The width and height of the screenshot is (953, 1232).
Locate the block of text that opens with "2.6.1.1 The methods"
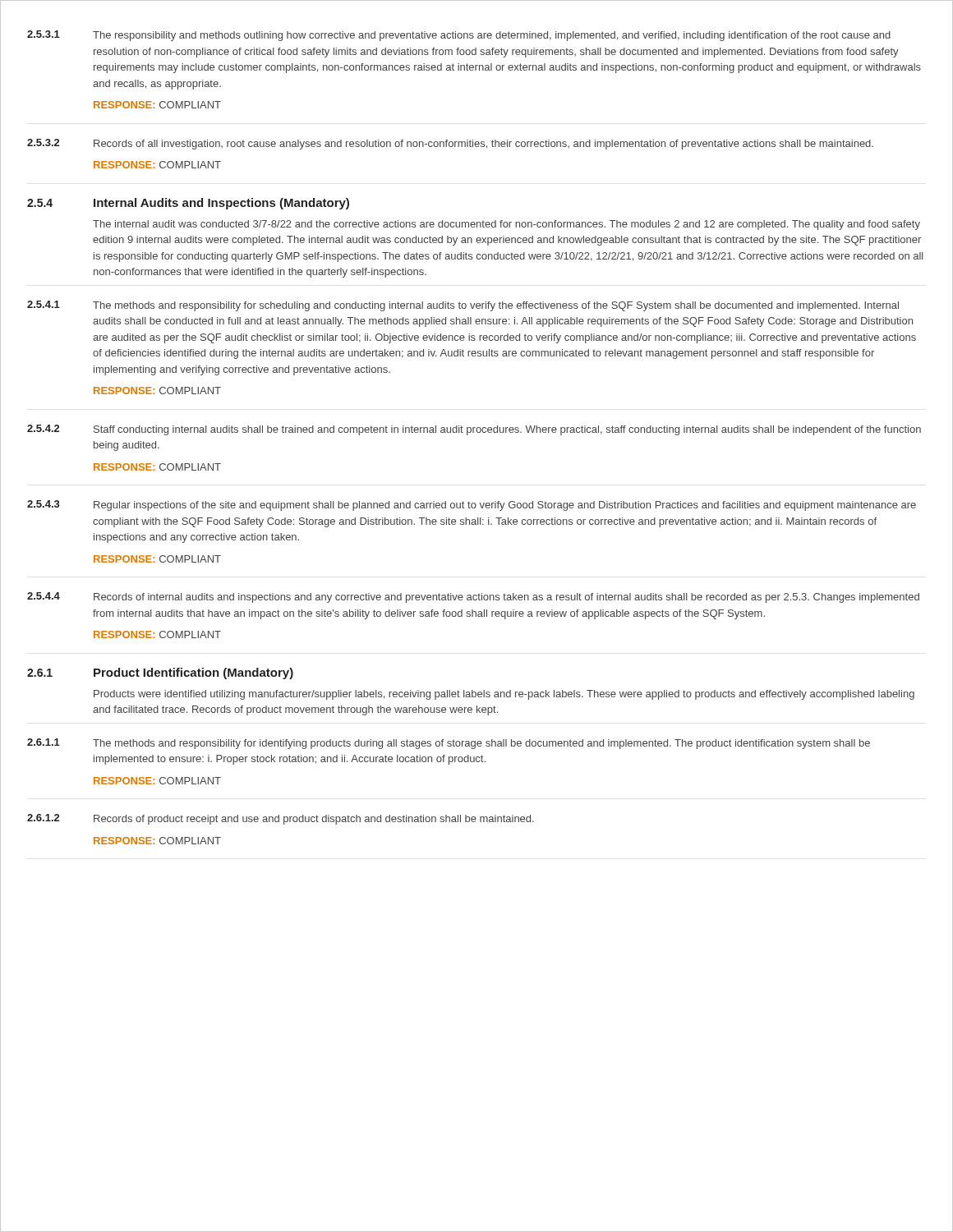coord(476,762)
